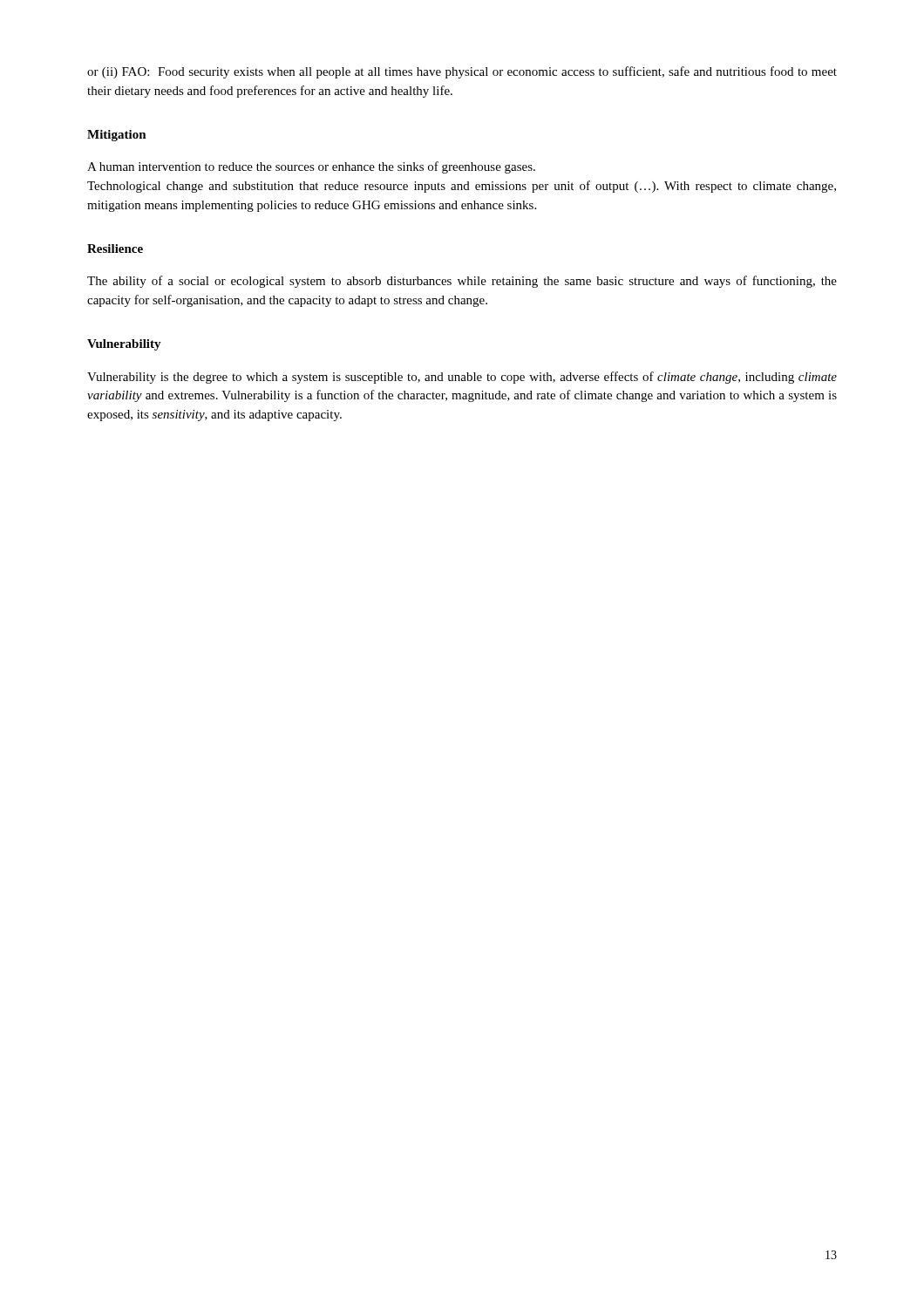
Task: Find the text block that reads "A human intervention to reduce the"
Action: (462, 186)
